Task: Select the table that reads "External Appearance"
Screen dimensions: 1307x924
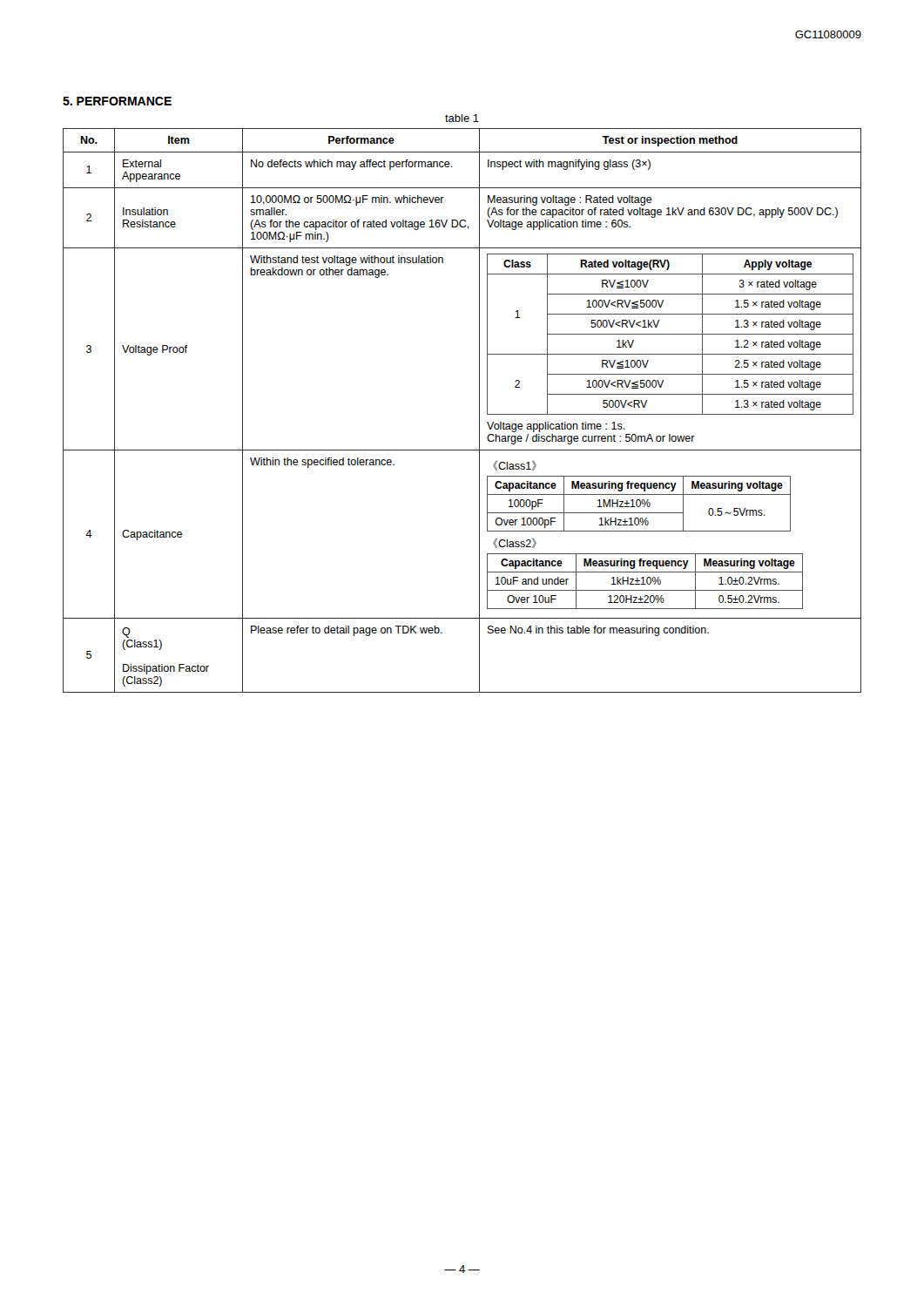Action: pyautogui.click(x=462, y=410)
